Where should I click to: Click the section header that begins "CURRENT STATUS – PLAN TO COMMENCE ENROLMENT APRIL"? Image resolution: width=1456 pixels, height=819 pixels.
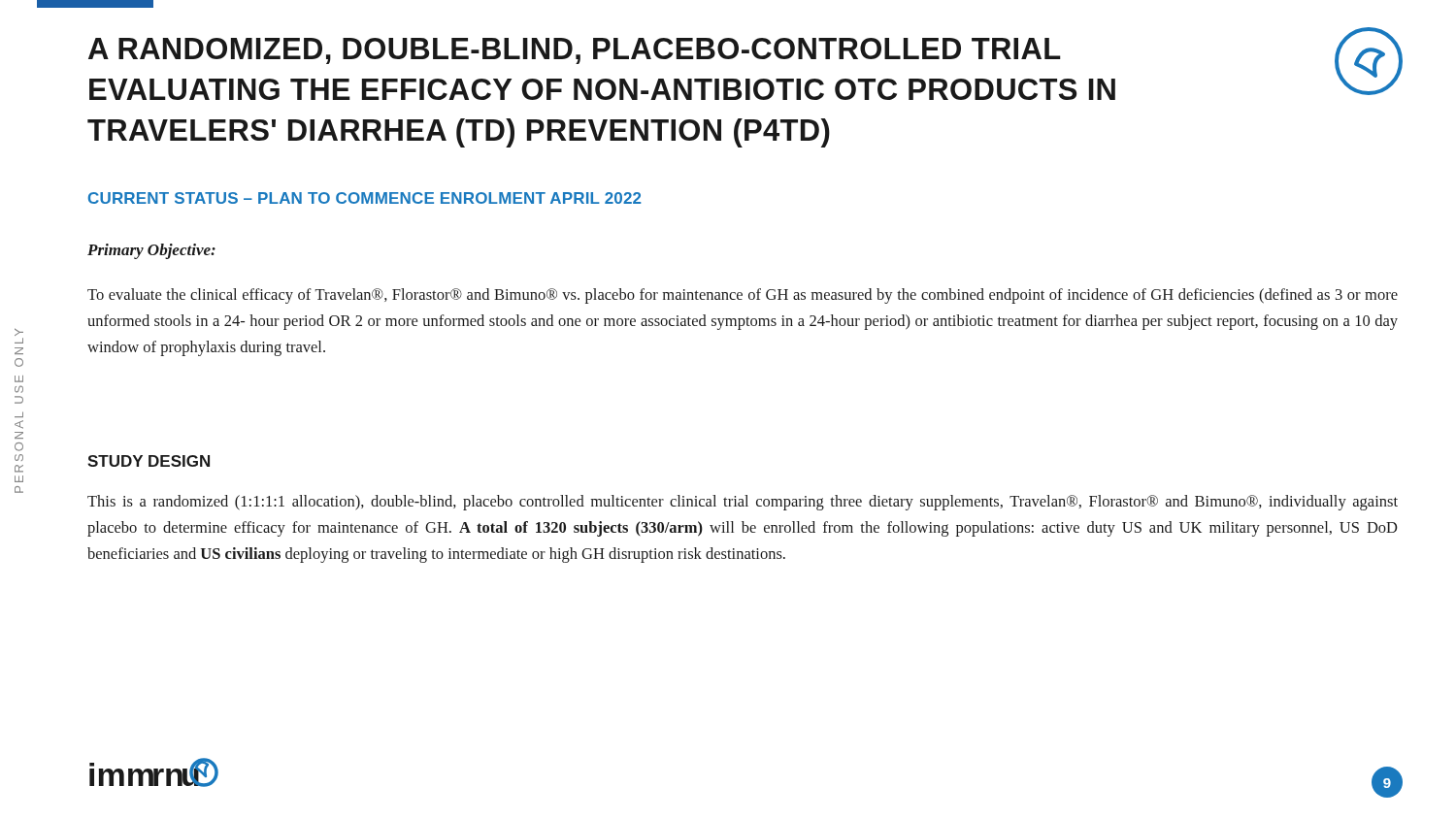(x=364, y=198)
